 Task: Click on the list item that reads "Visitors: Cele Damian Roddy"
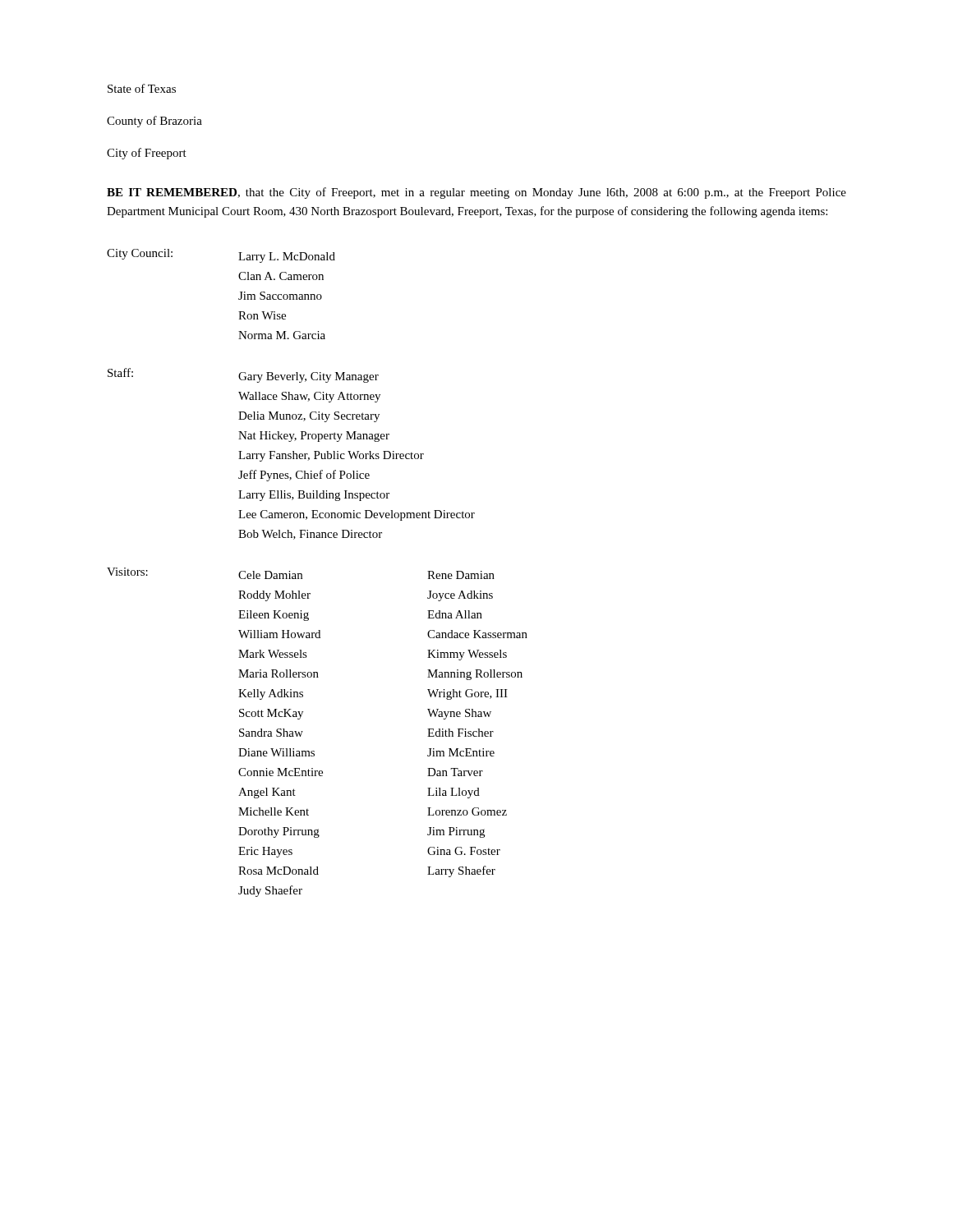[476, 732]
